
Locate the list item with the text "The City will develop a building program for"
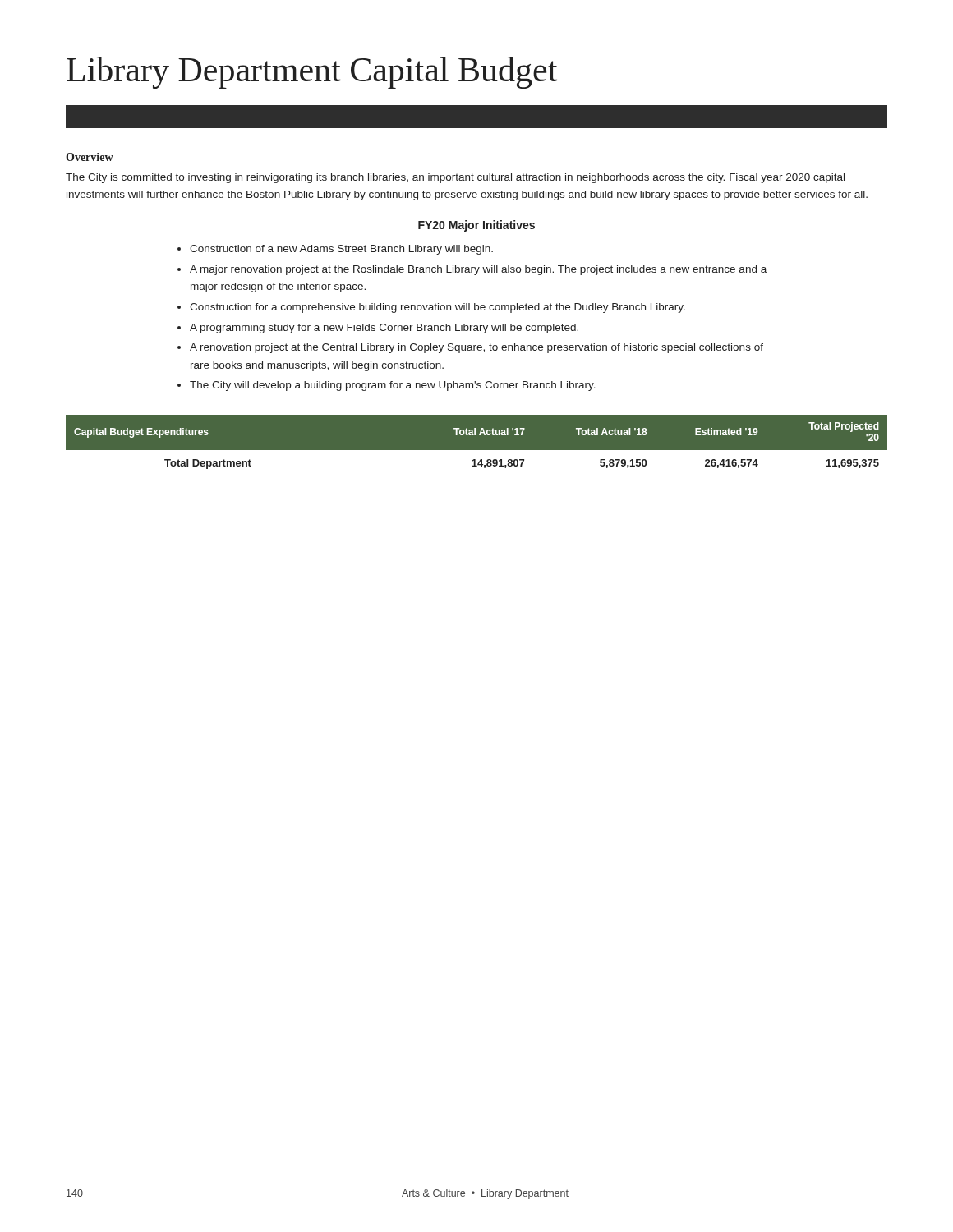(x=393, y=385)
